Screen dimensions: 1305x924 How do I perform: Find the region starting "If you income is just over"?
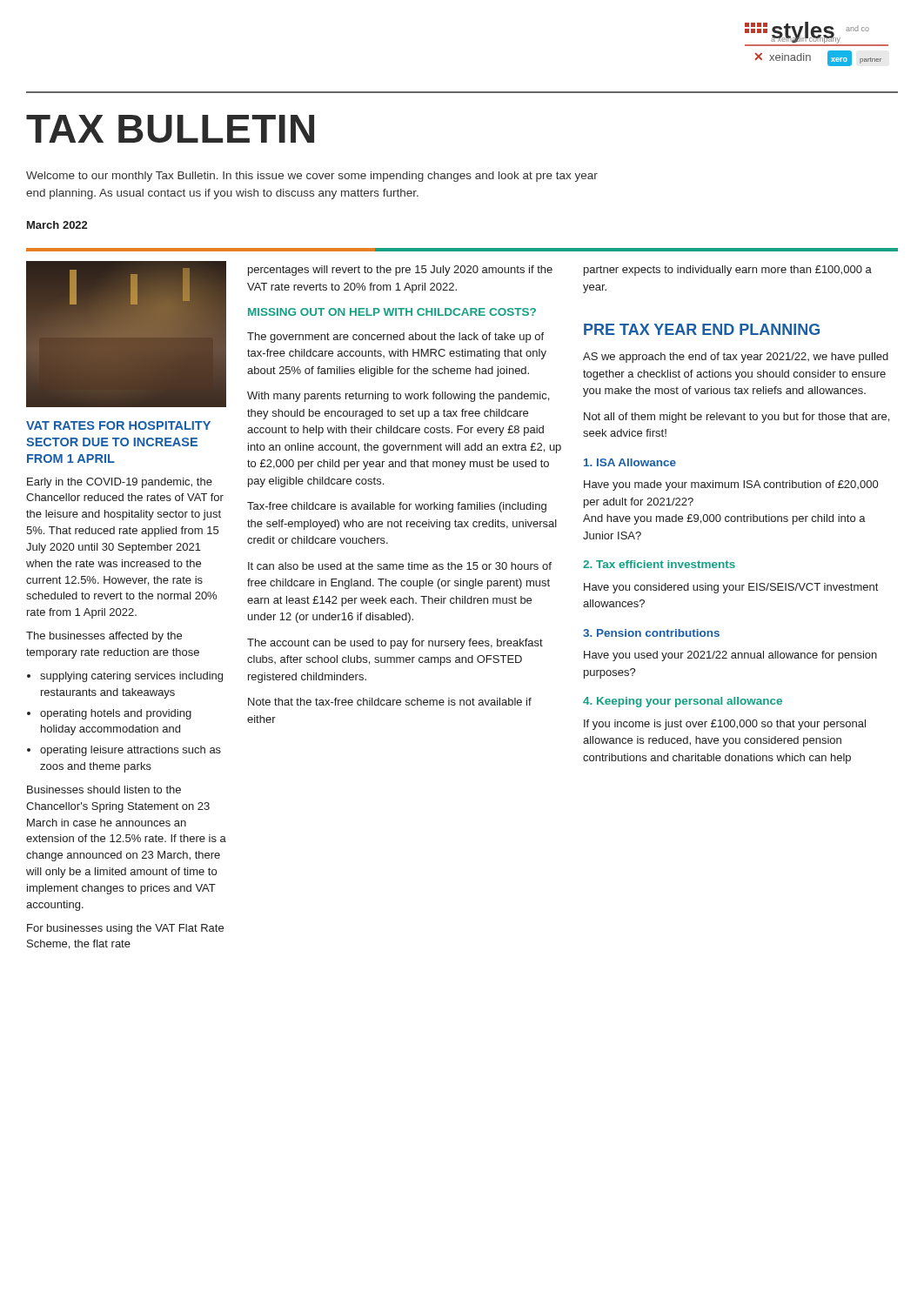pyautogui.click(x=725, y=740)
